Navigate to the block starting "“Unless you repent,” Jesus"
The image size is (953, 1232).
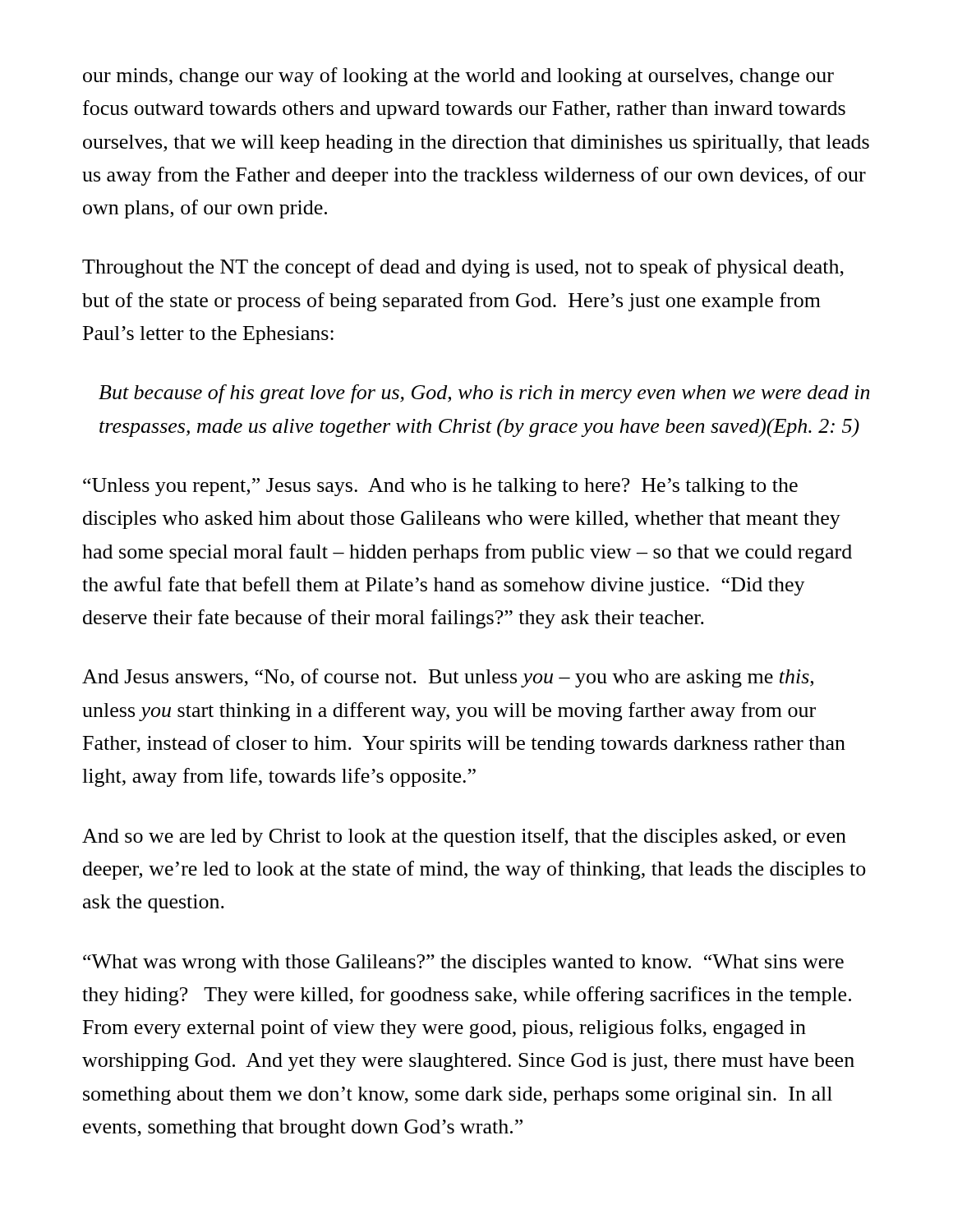pyautogui.click(x=467, y=551)
